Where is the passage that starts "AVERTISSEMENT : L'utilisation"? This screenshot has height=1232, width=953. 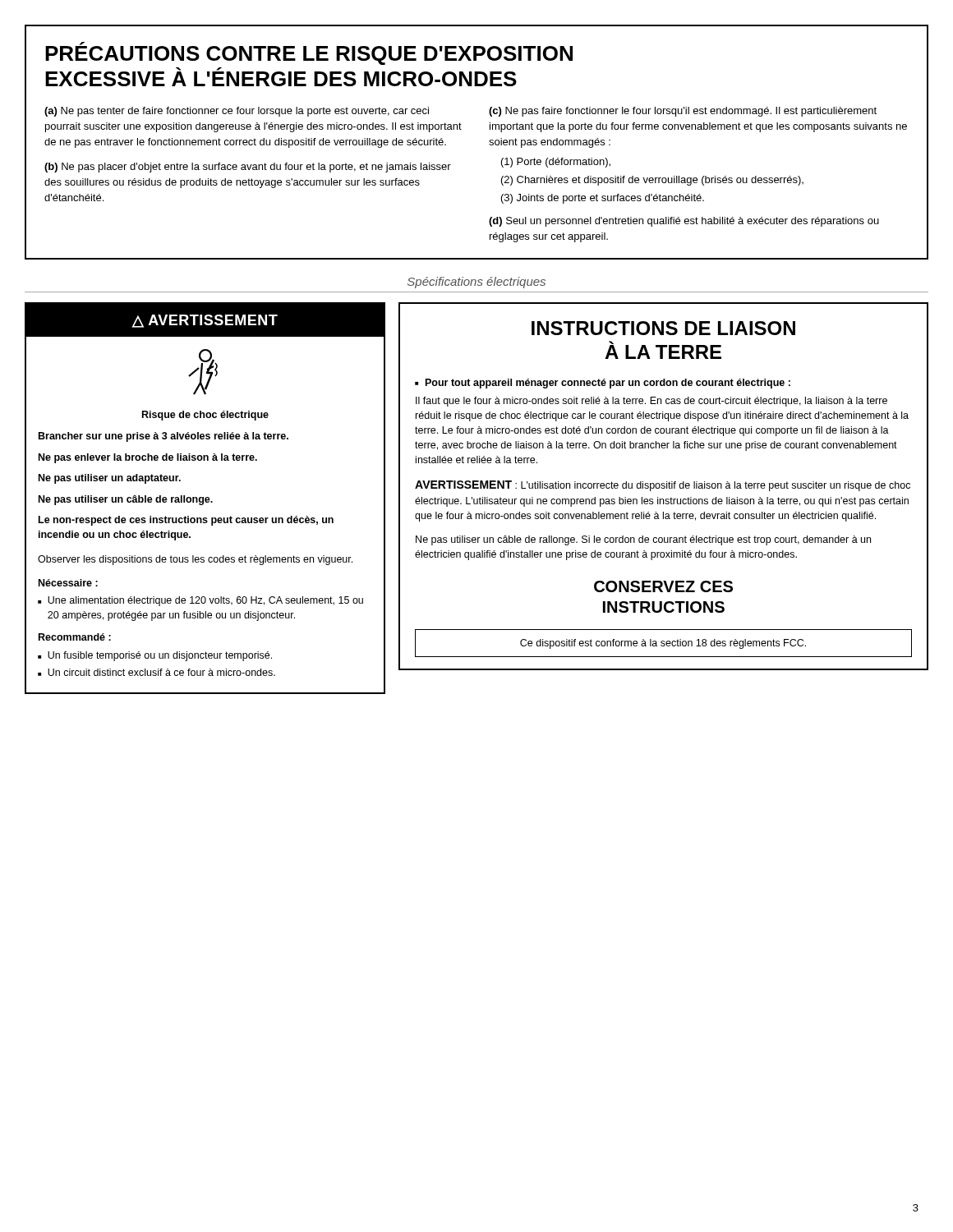click(663, 500)
